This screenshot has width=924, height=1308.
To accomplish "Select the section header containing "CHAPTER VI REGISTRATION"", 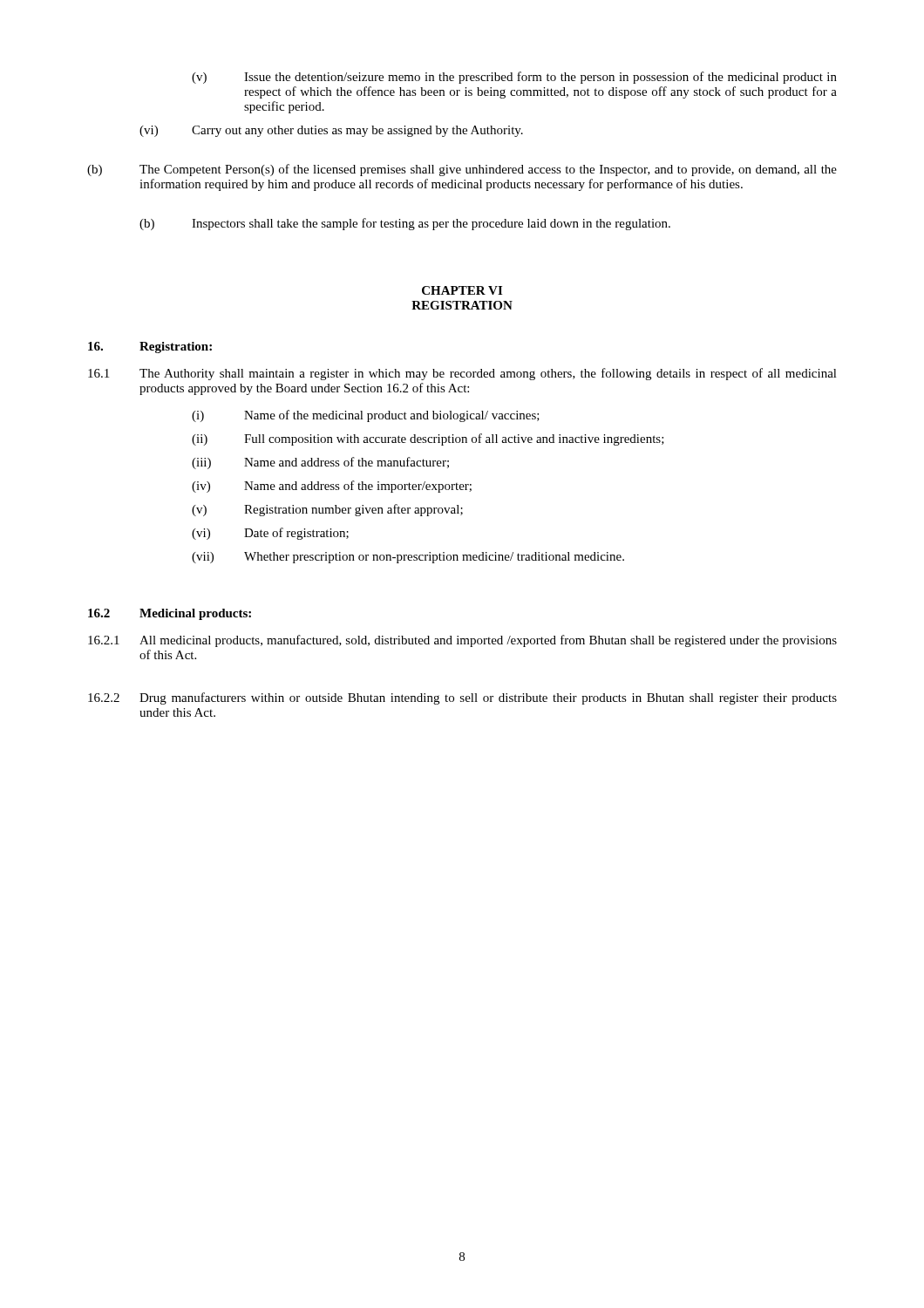I will tap(462, 298).
